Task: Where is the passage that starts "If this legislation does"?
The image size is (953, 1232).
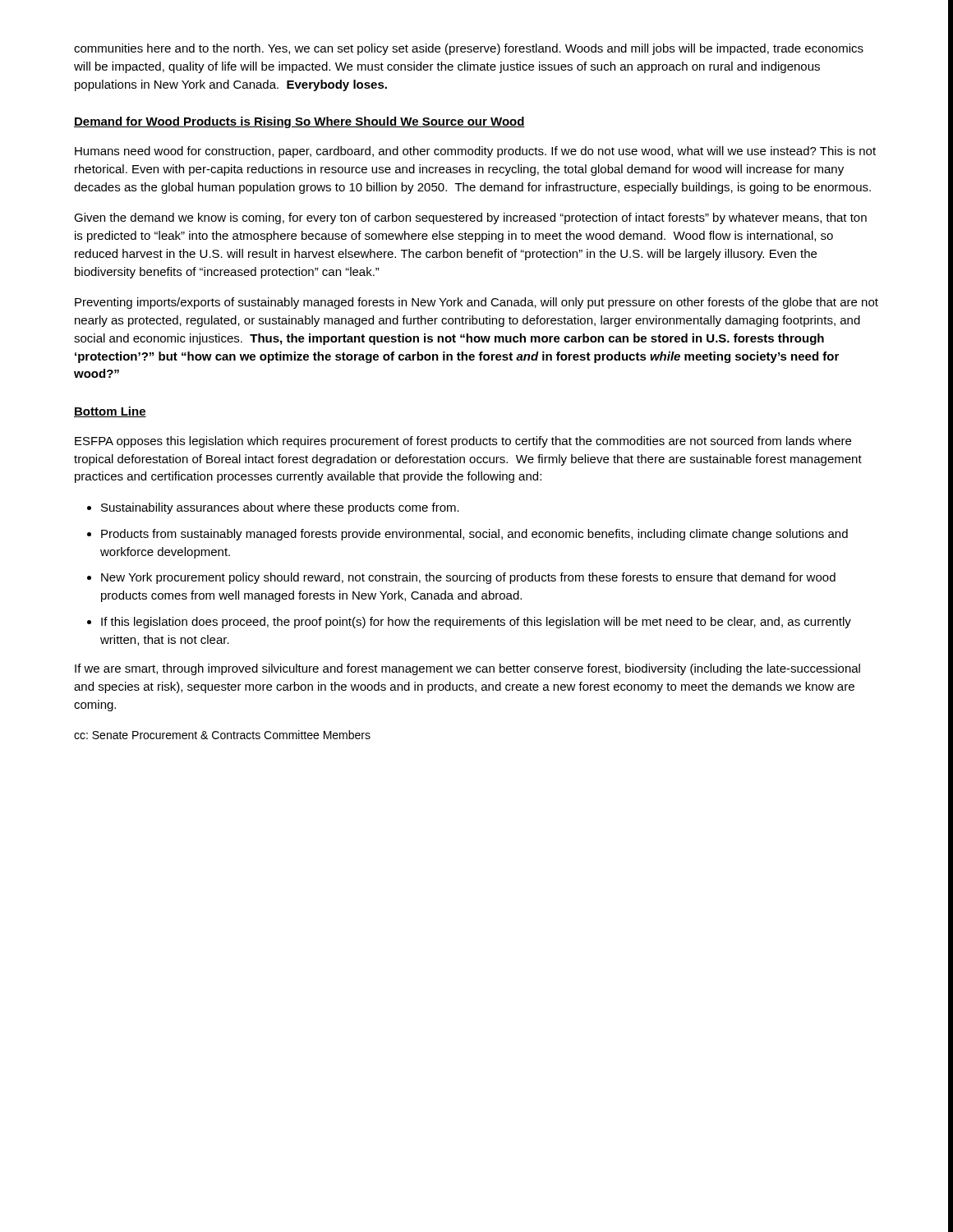Action: [x=490, y=630]
